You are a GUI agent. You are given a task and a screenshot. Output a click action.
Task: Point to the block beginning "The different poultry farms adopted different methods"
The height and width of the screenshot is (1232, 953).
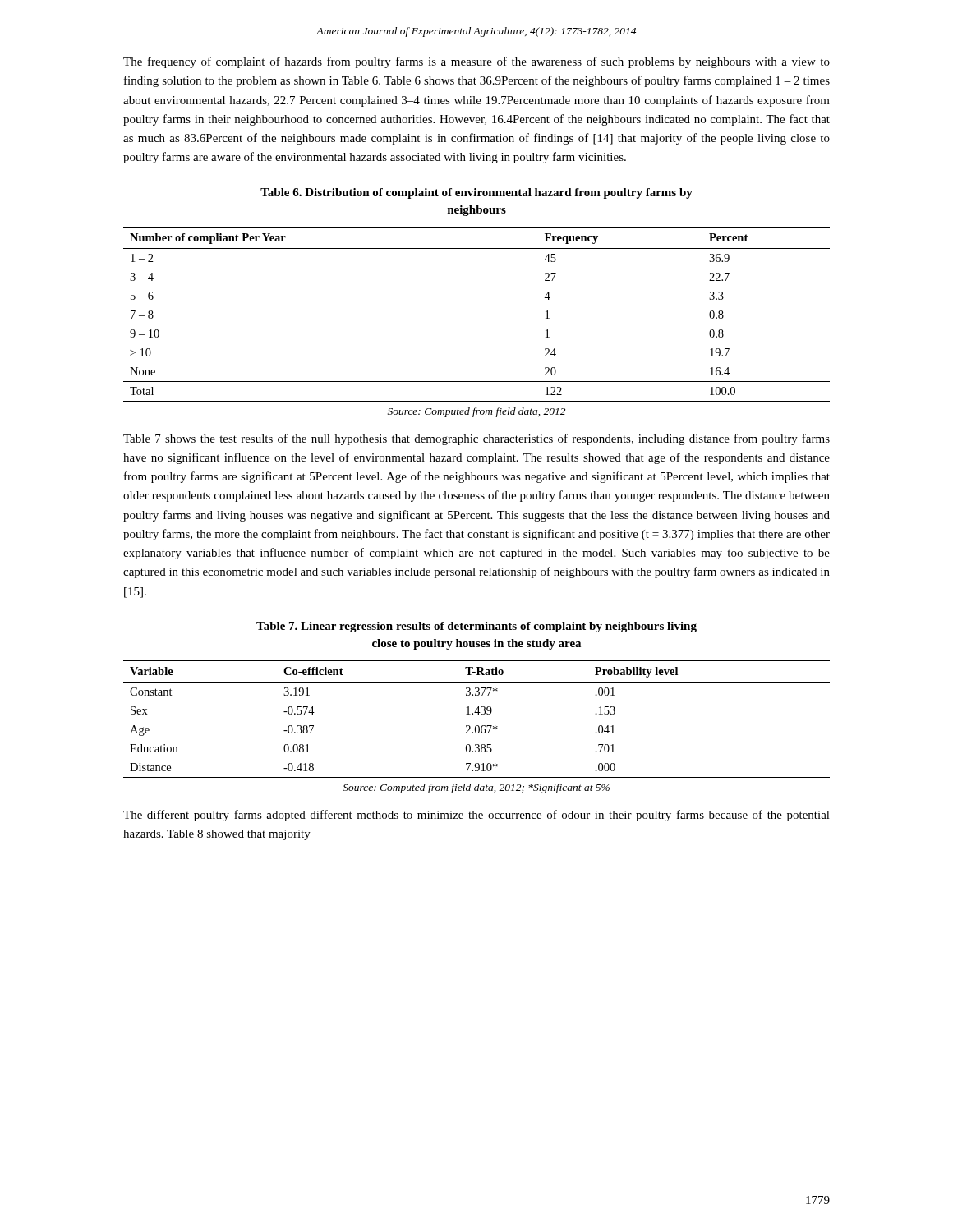click(476, 824)
